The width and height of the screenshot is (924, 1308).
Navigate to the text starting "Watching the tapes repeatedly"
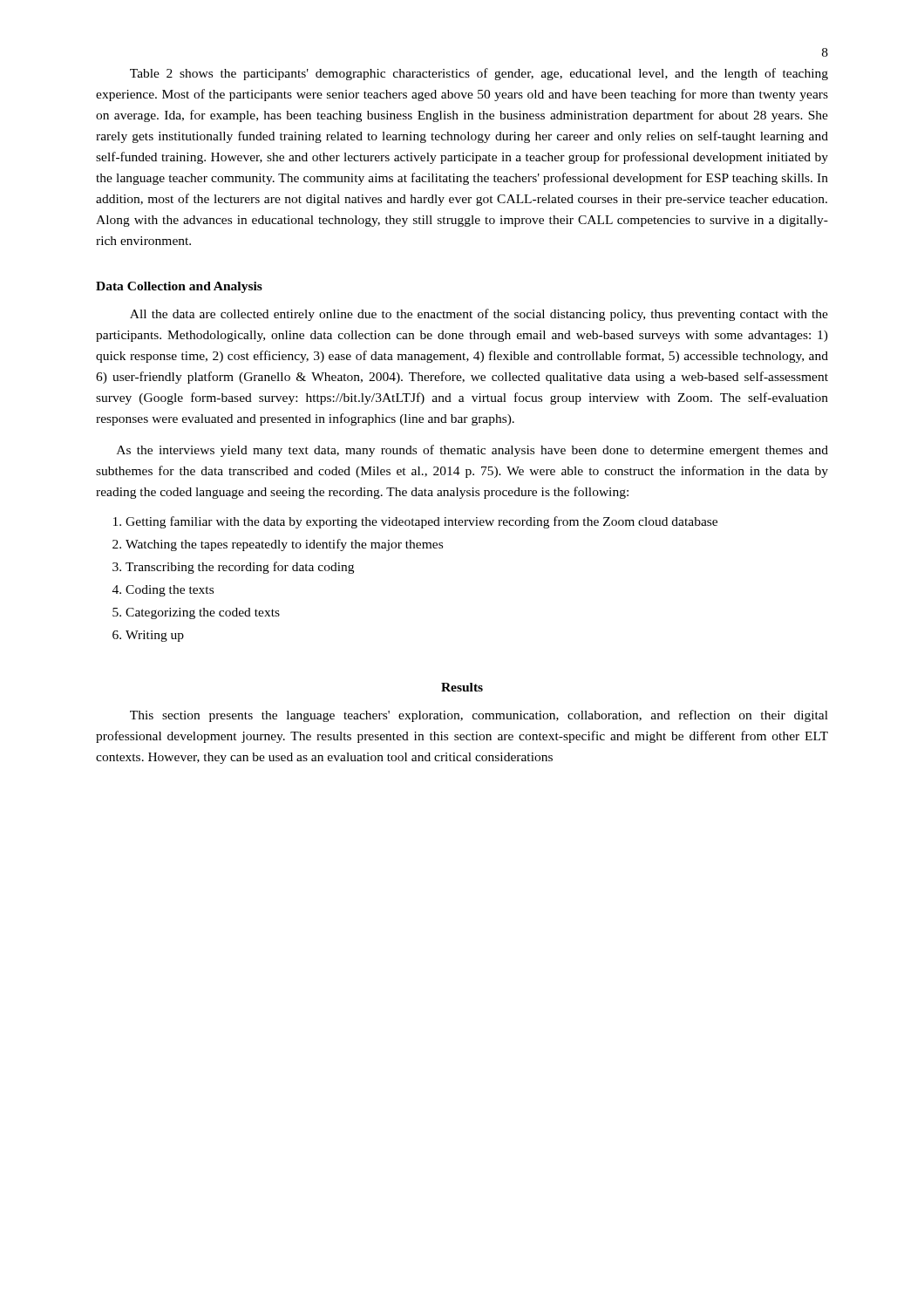click(x=284, y=544)
